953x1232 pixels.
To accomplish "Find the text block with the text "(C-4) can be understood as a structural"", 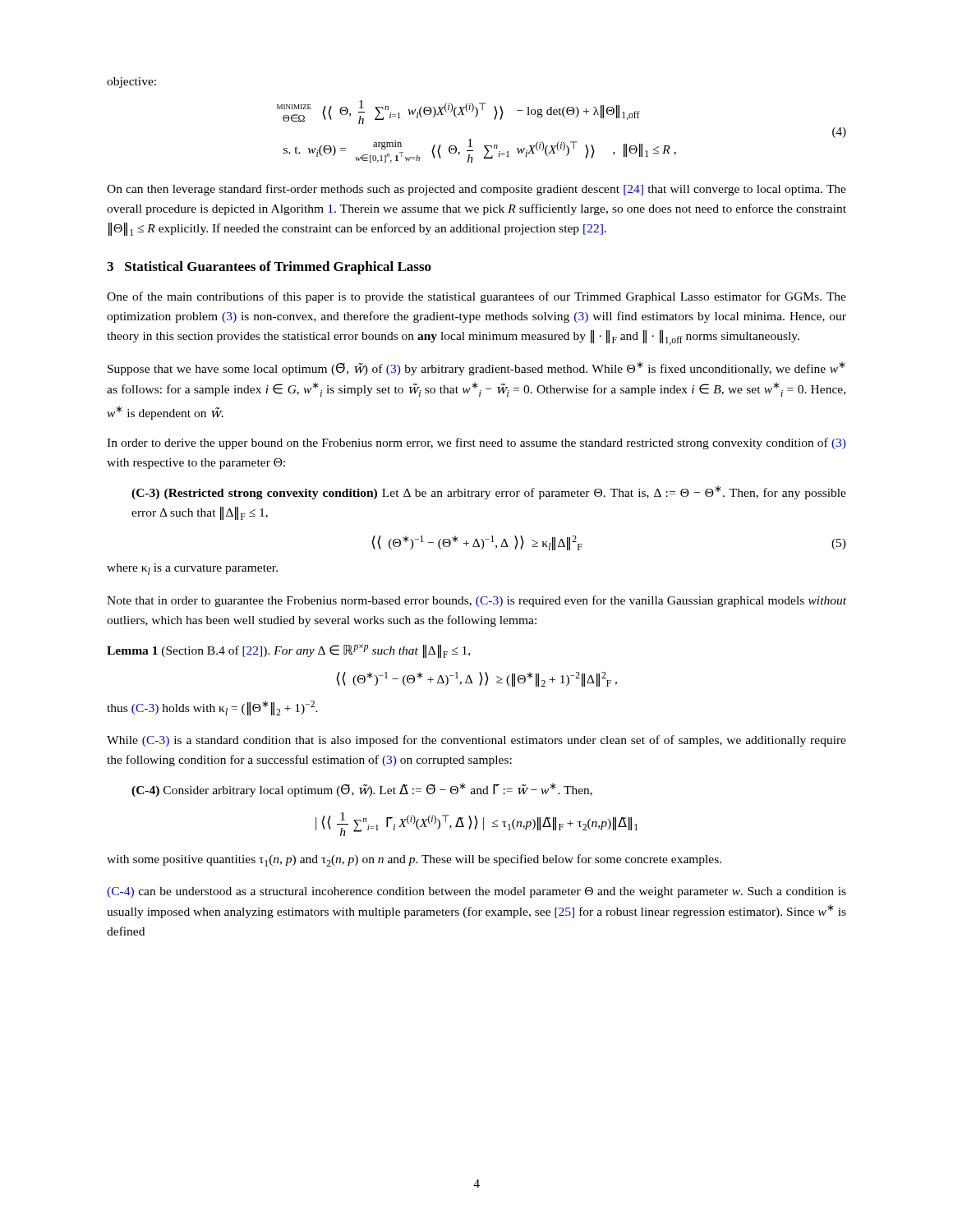I will (476, 911).
